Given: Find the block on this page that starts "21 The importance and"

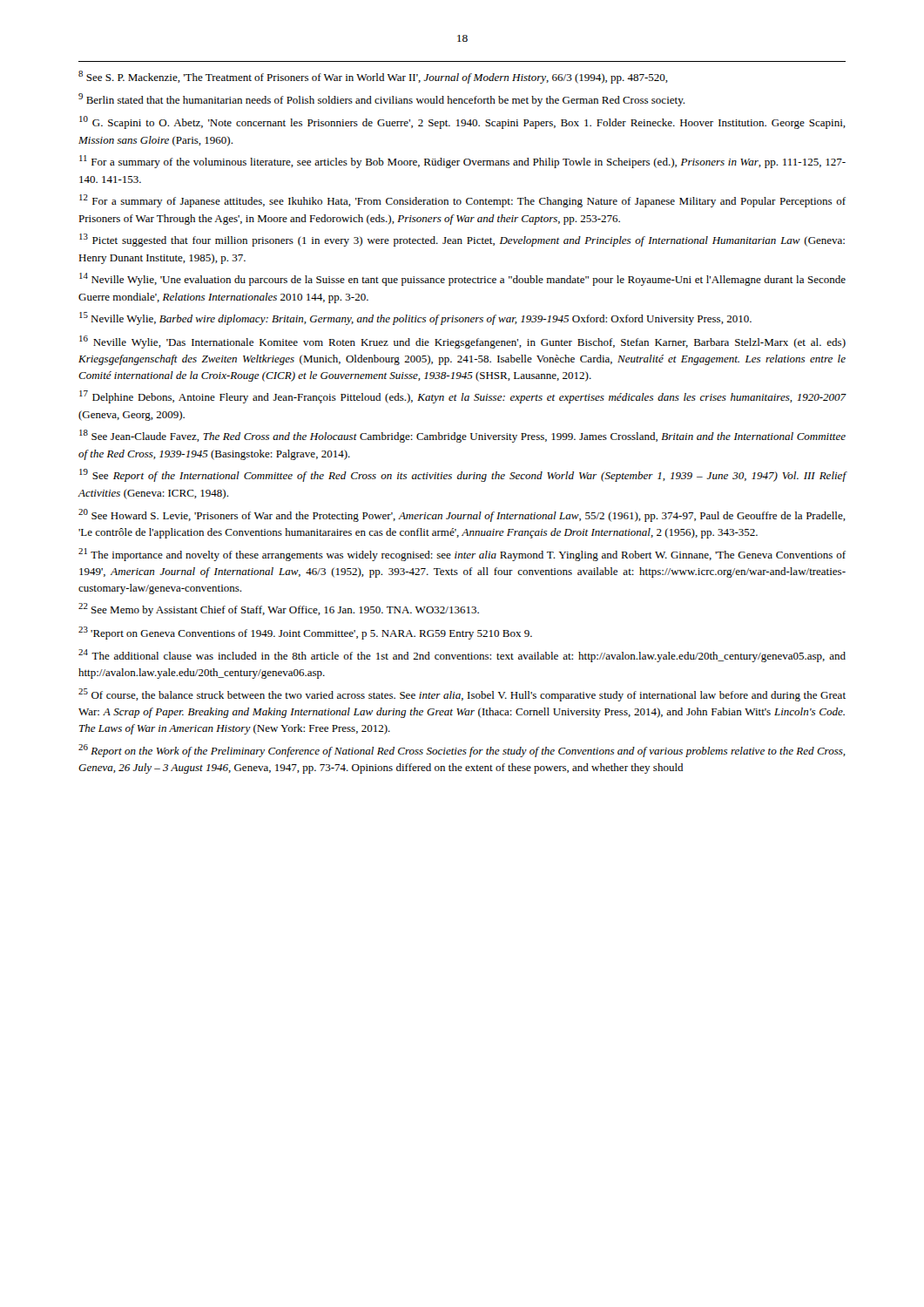Looking at the screenshot, I should [462, 569].
